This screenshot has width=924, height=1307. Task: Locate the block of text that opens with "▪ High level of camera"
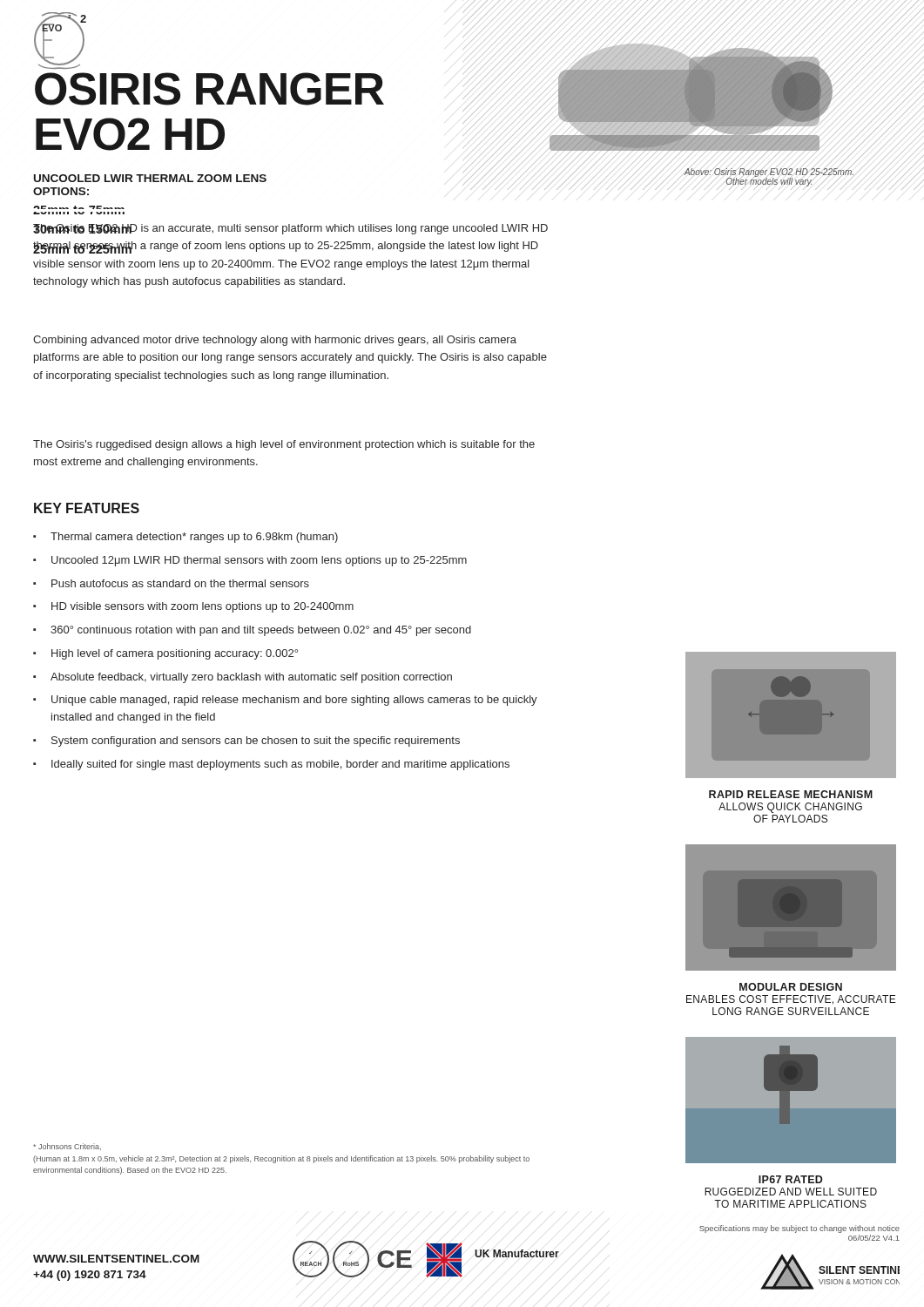tap(166, 653)
